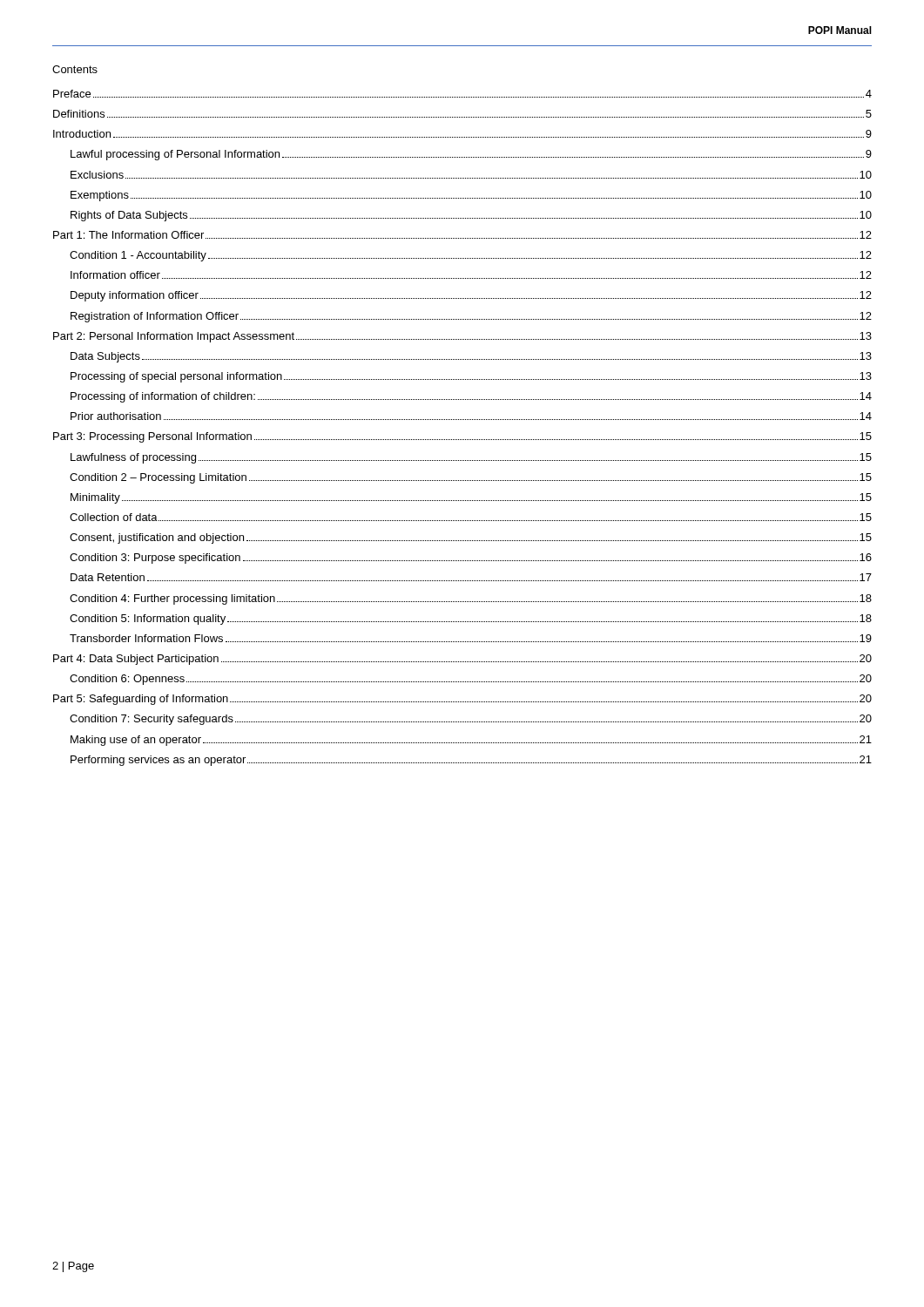This screenshot has height=1307, width=924.
Task: Click where it says "Transborder Information Flows 19"
Action: pyautogui.click(x=462, y=639)
